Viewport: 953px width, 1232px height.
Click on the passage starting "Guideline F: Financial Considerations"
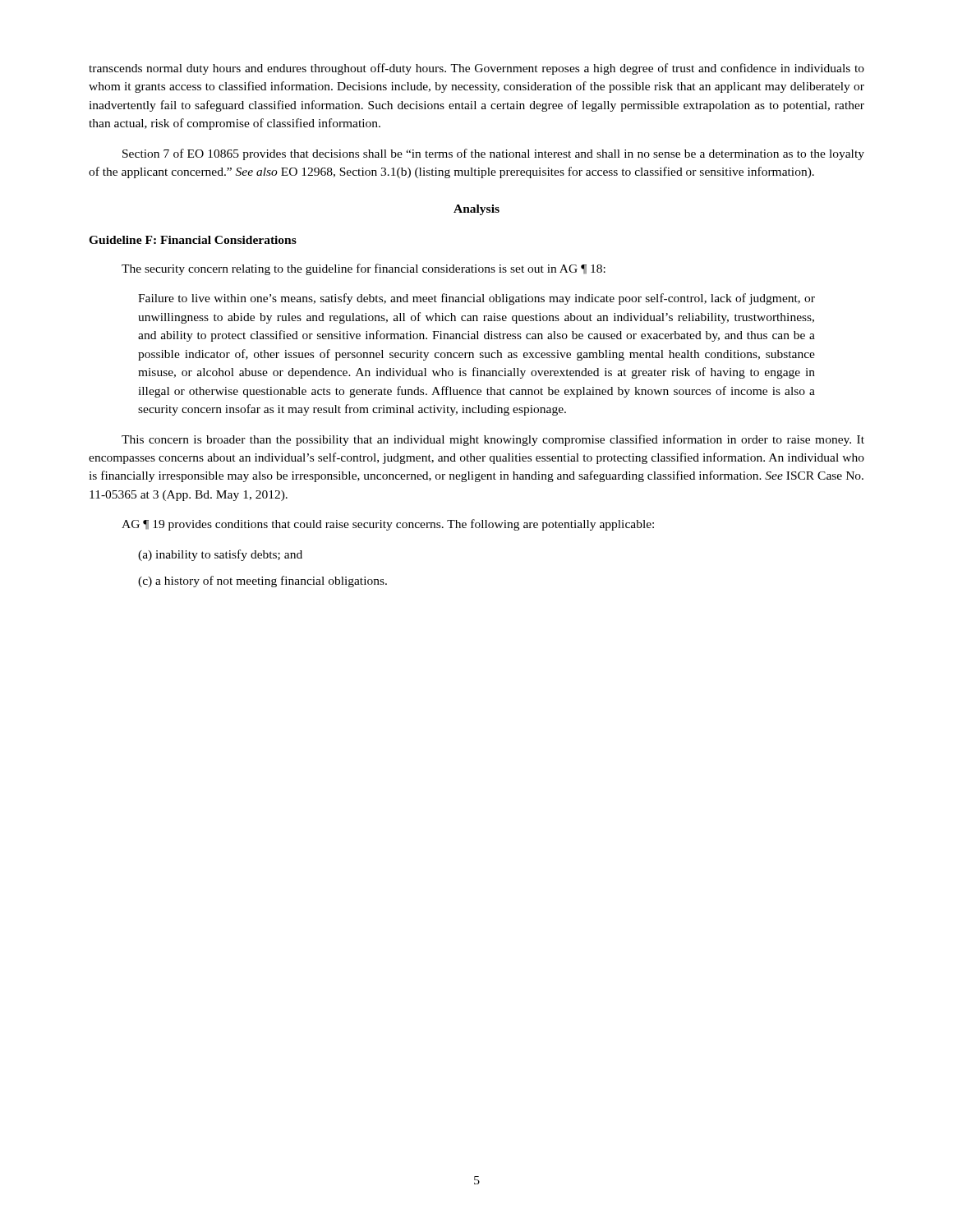pos(193,240)
